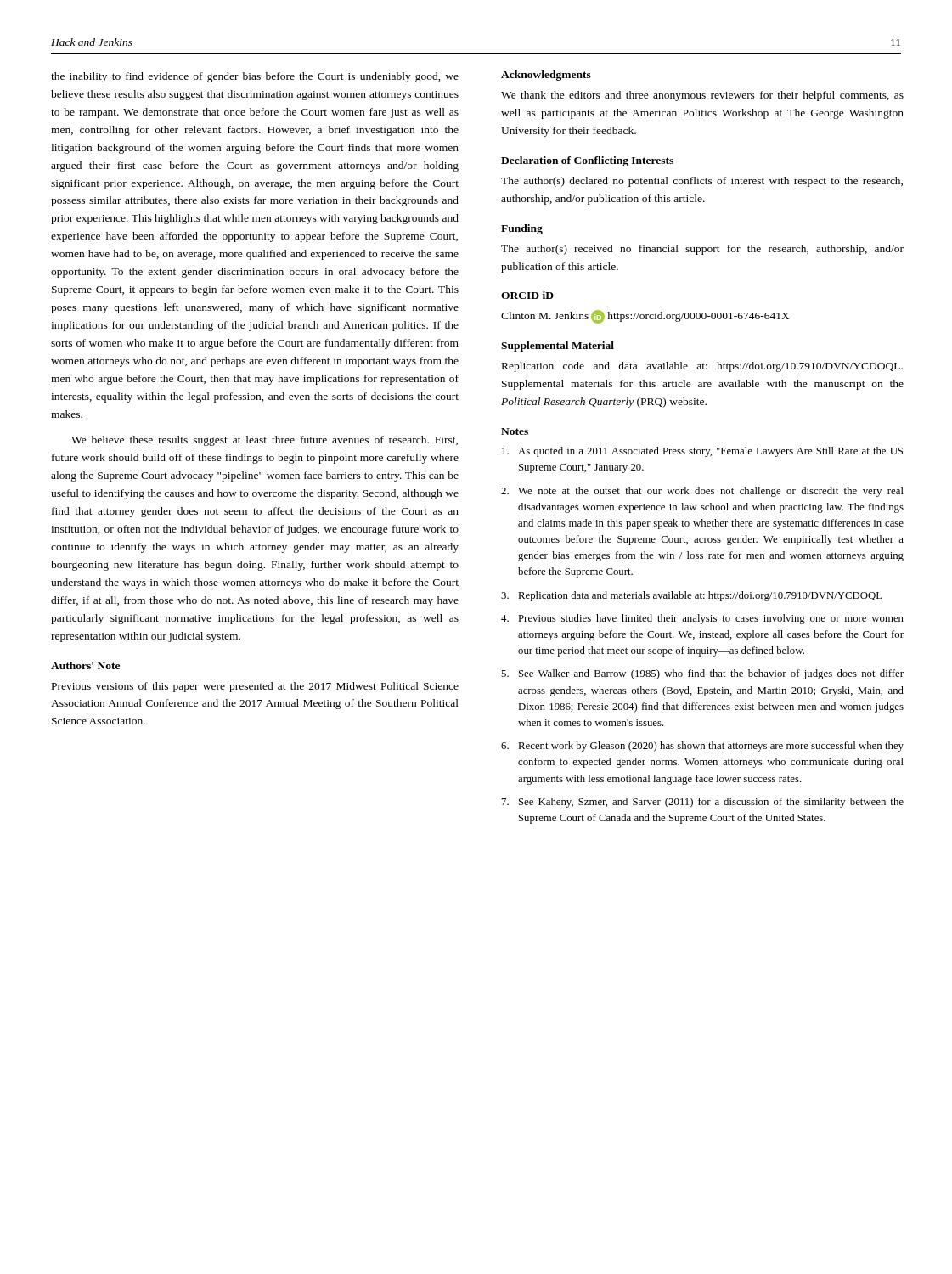
Task: Click on the block starting "As quoted in a 2011 Associated Press story,"
Action: tap(702, 635)
